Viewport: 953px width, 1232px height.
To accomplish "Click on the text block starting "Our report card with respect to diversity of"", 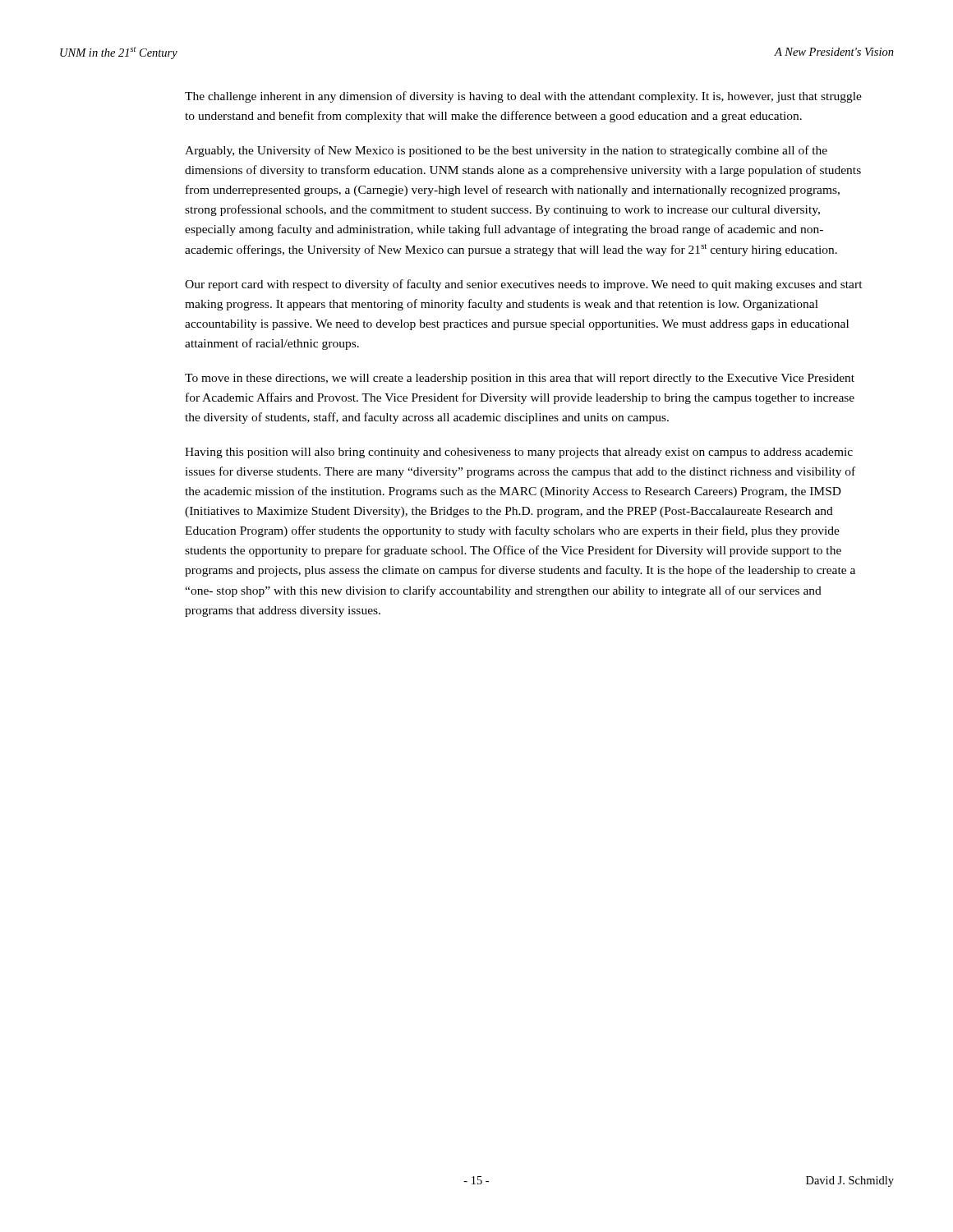I will [524, 314].
